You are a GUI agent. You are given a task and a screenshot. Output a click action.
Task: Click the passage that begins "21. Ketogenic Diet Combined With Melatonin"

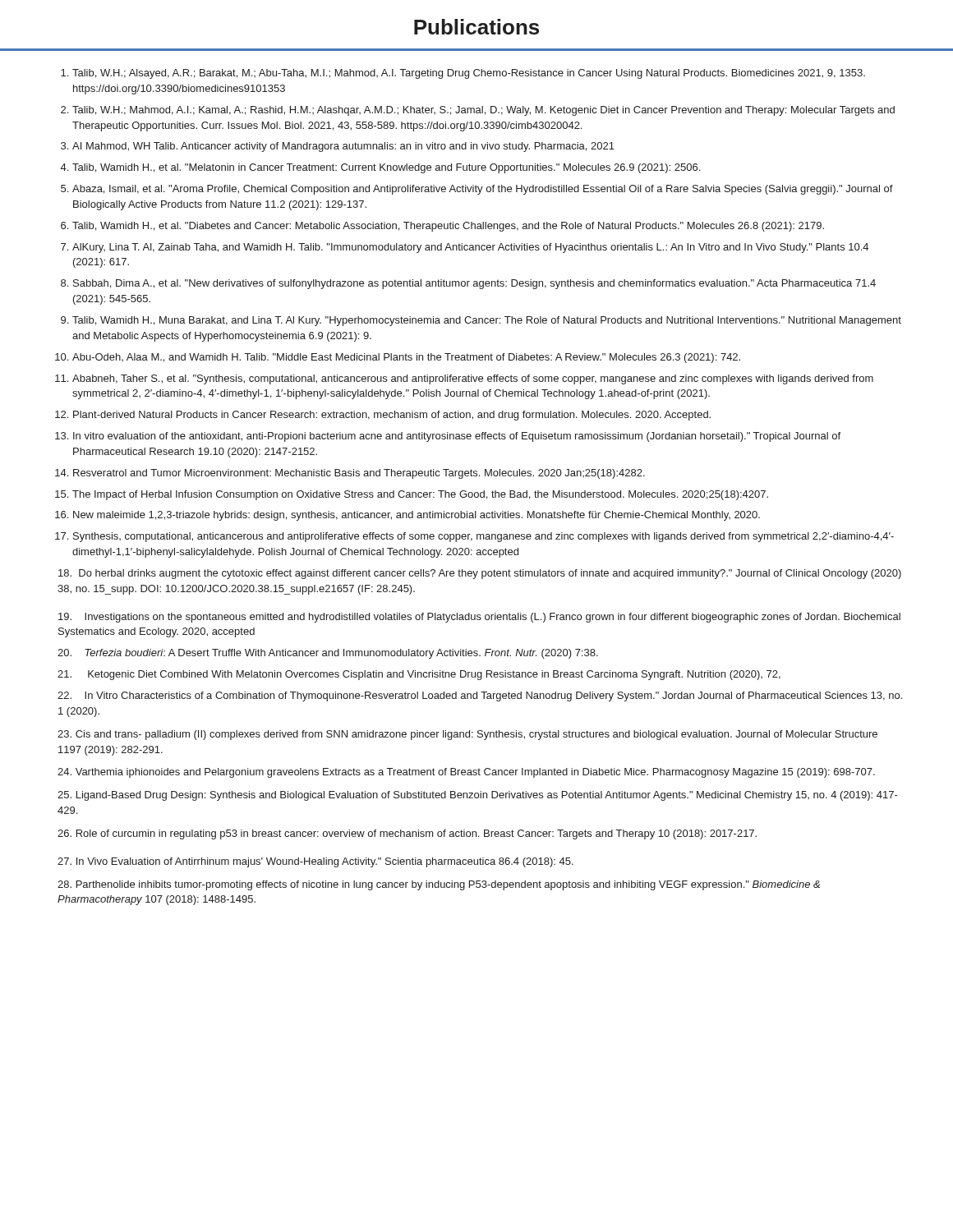point(419,674)
